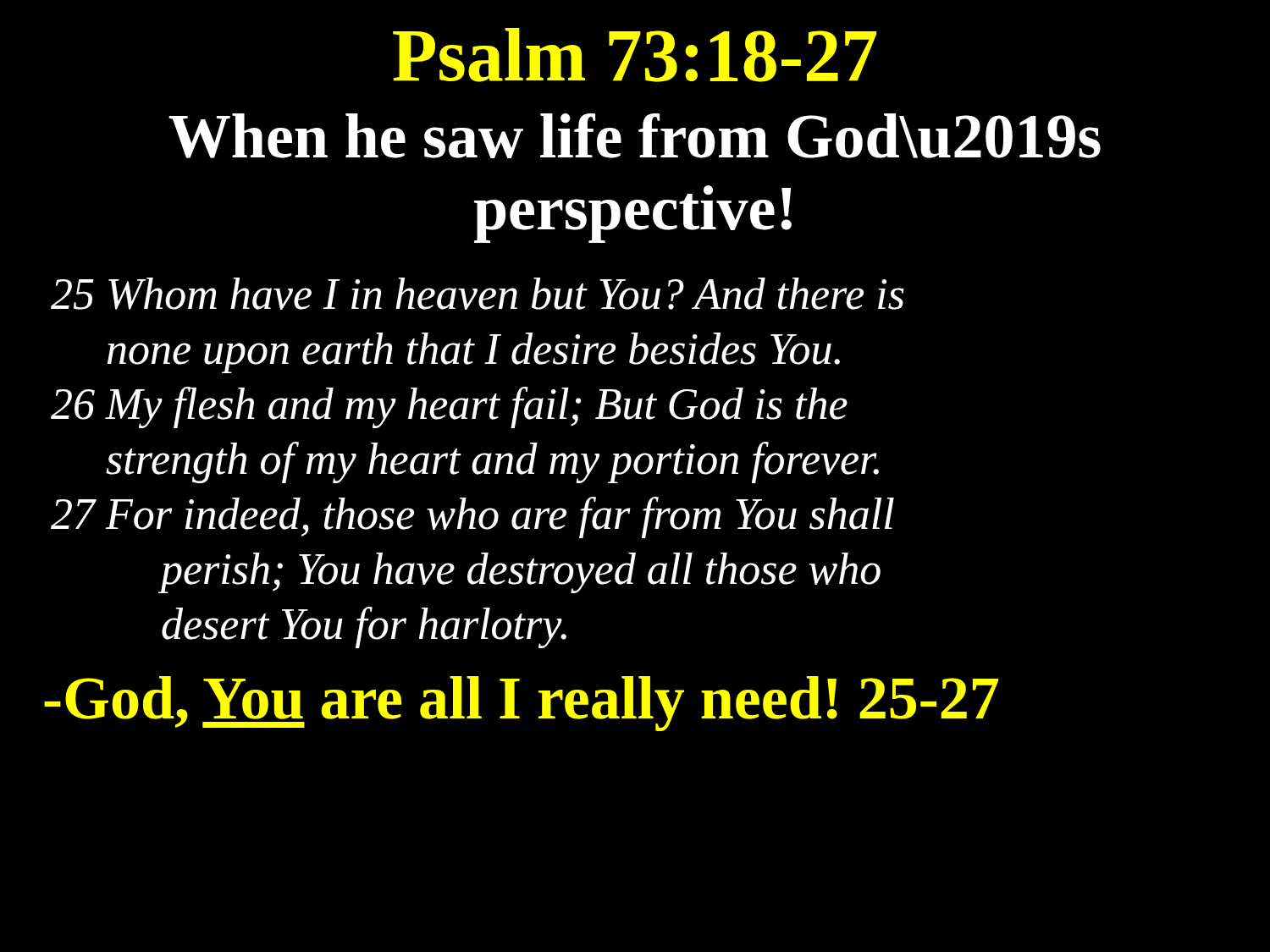Click the passage that begins "25 Whom have I"
Image resolution: width=1270 pixels, height=952 pixels.
478,459
